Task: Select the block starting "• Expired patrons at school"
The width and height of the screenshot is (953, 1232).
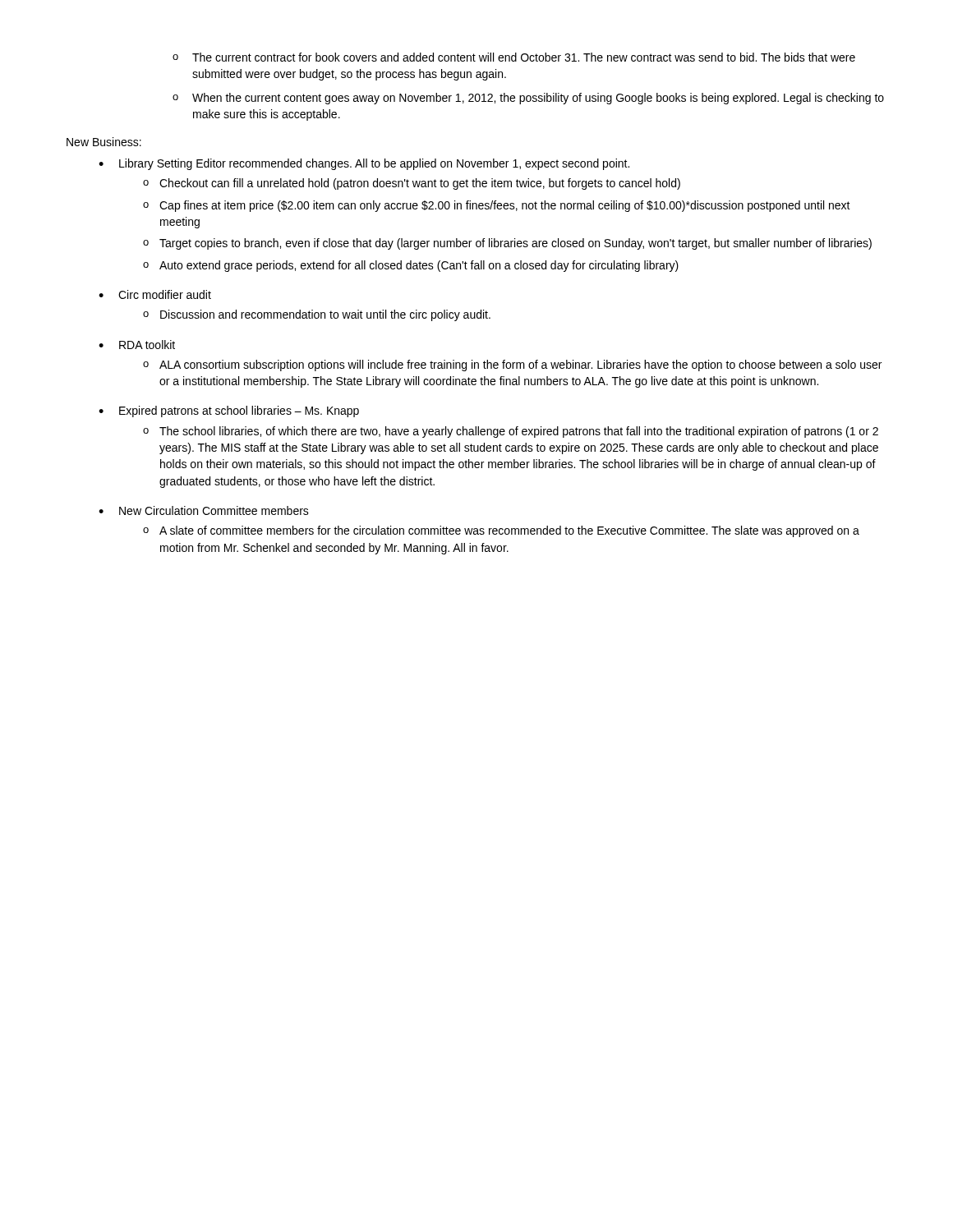Action: pos(493,449)
